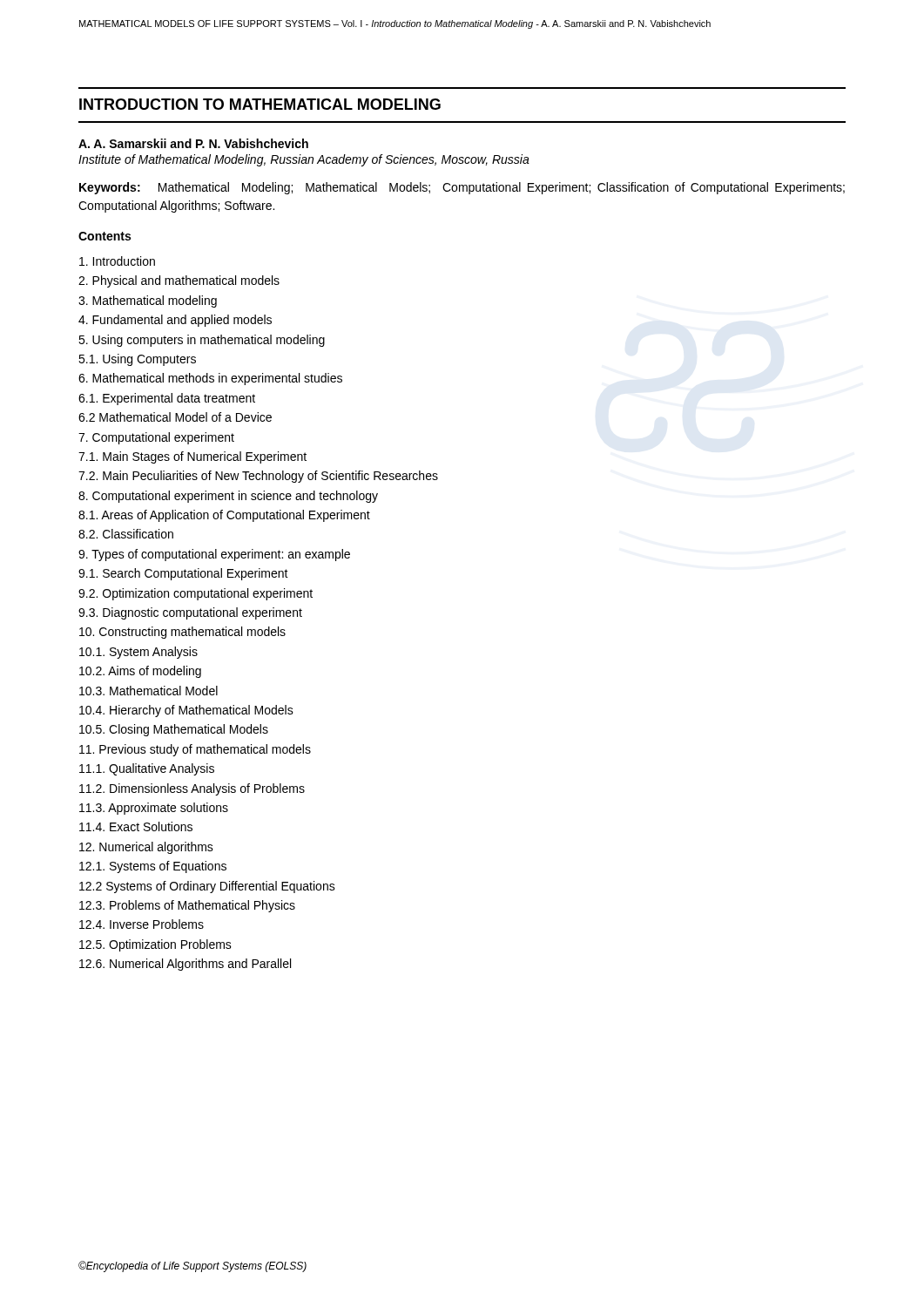Locate the text "12.1. Systems of Equations"
The image size is (924, 1307).
pos(153,866)
